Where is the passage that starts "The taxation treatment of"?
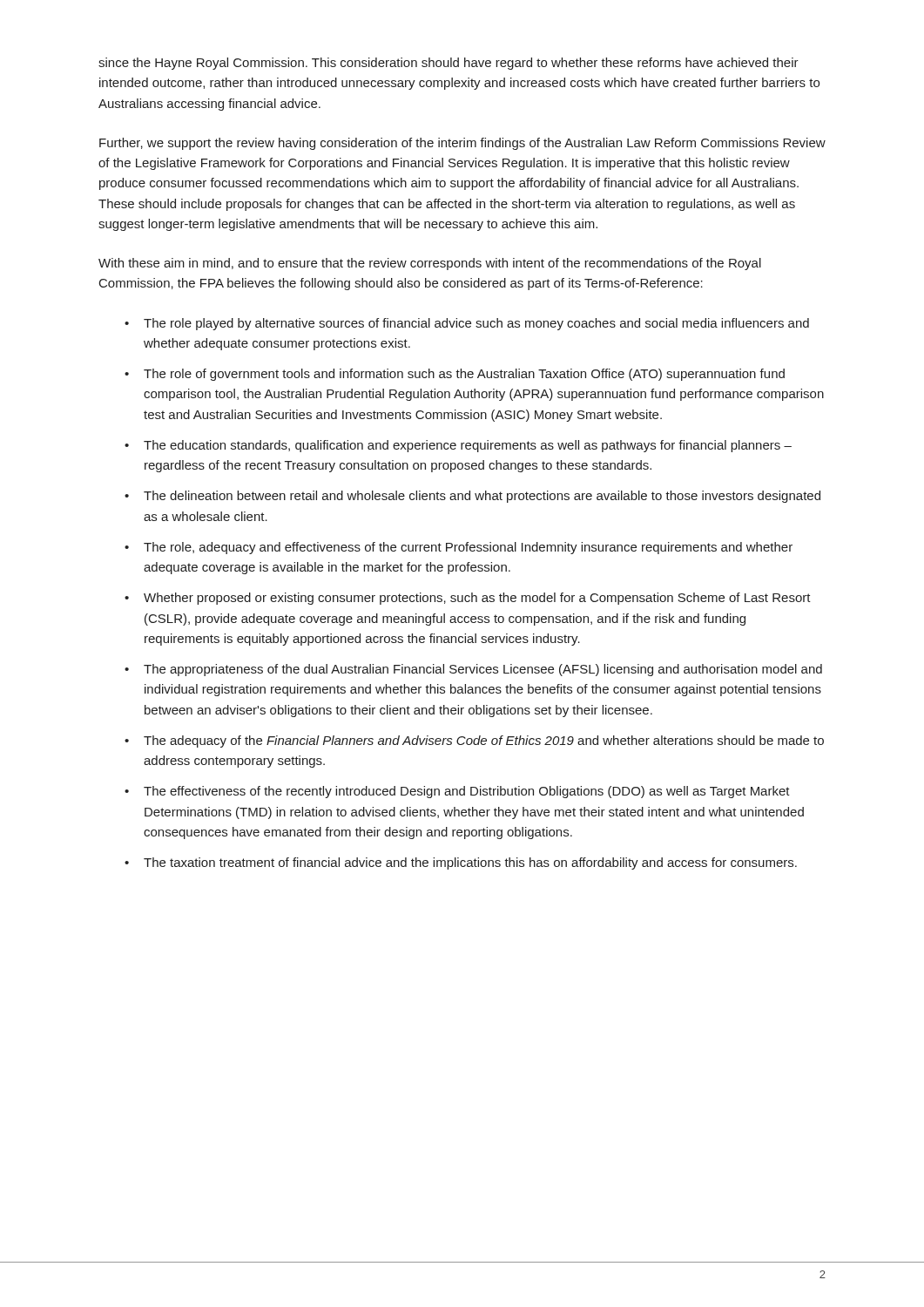 475,862
